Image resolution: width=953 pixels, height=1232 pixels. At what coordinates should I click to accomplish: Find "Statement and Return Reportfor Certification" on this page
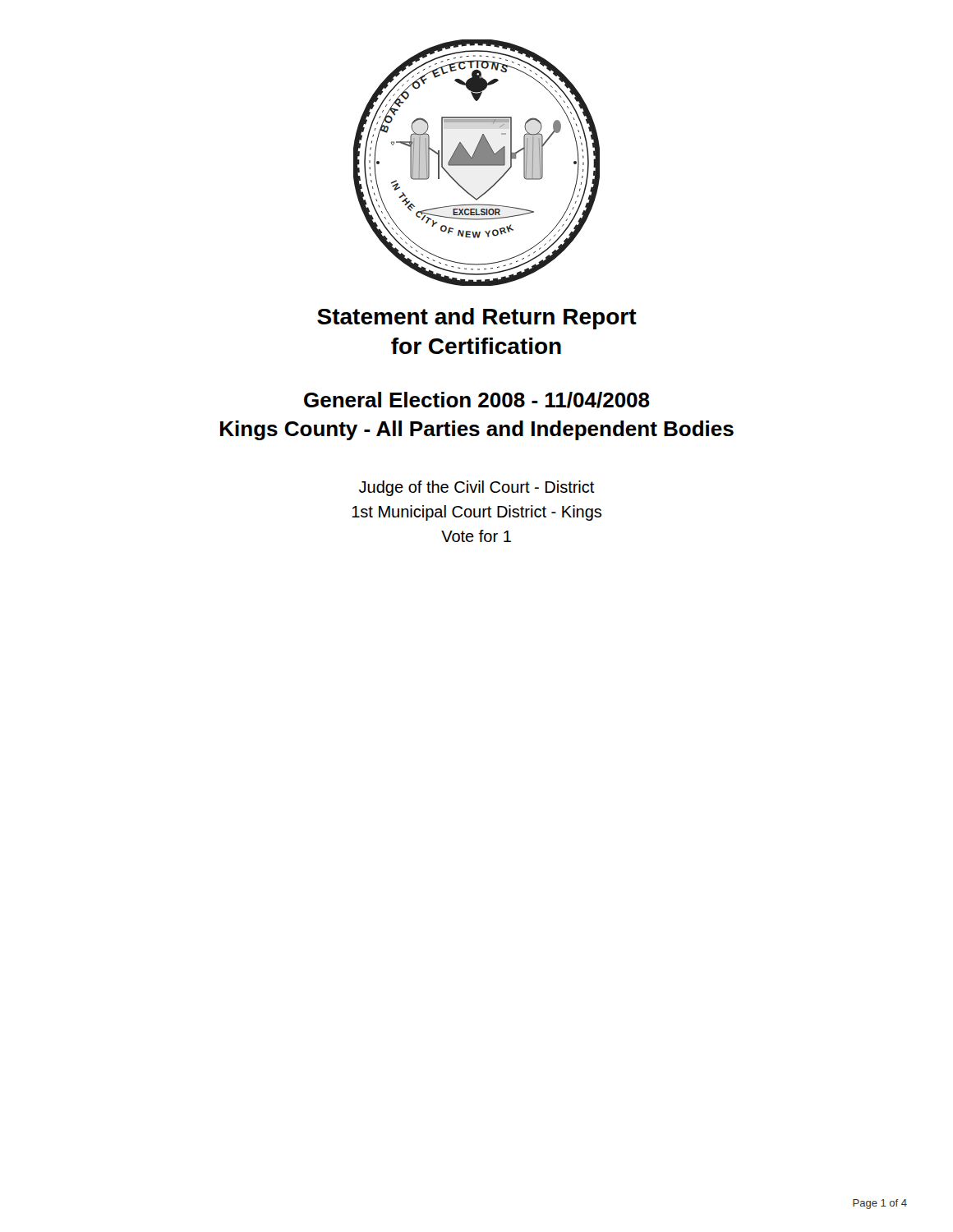click(x=476, y=332)
